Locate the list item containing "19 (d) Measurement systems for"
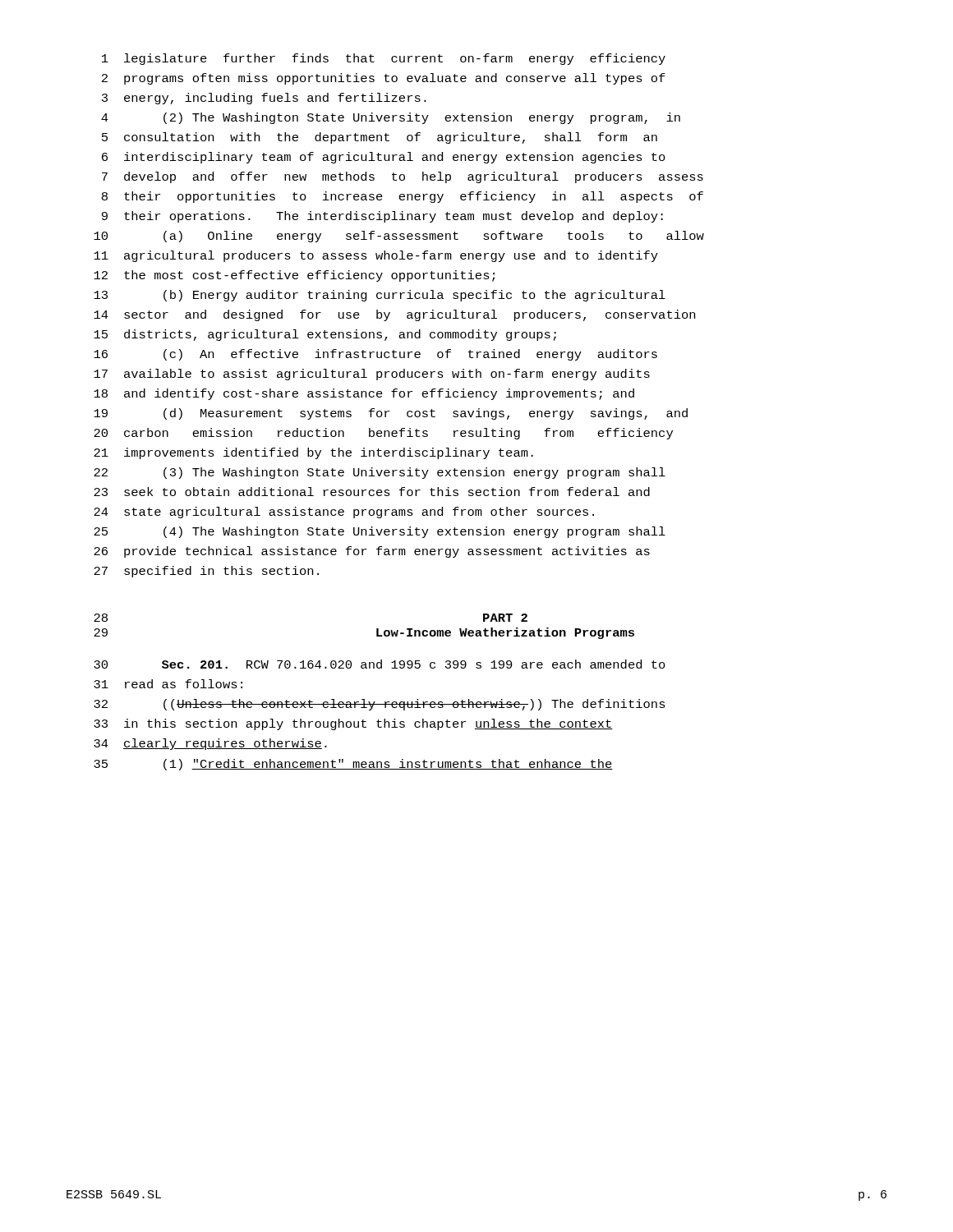Screen dimensions: 1232x953 (476, 434)
